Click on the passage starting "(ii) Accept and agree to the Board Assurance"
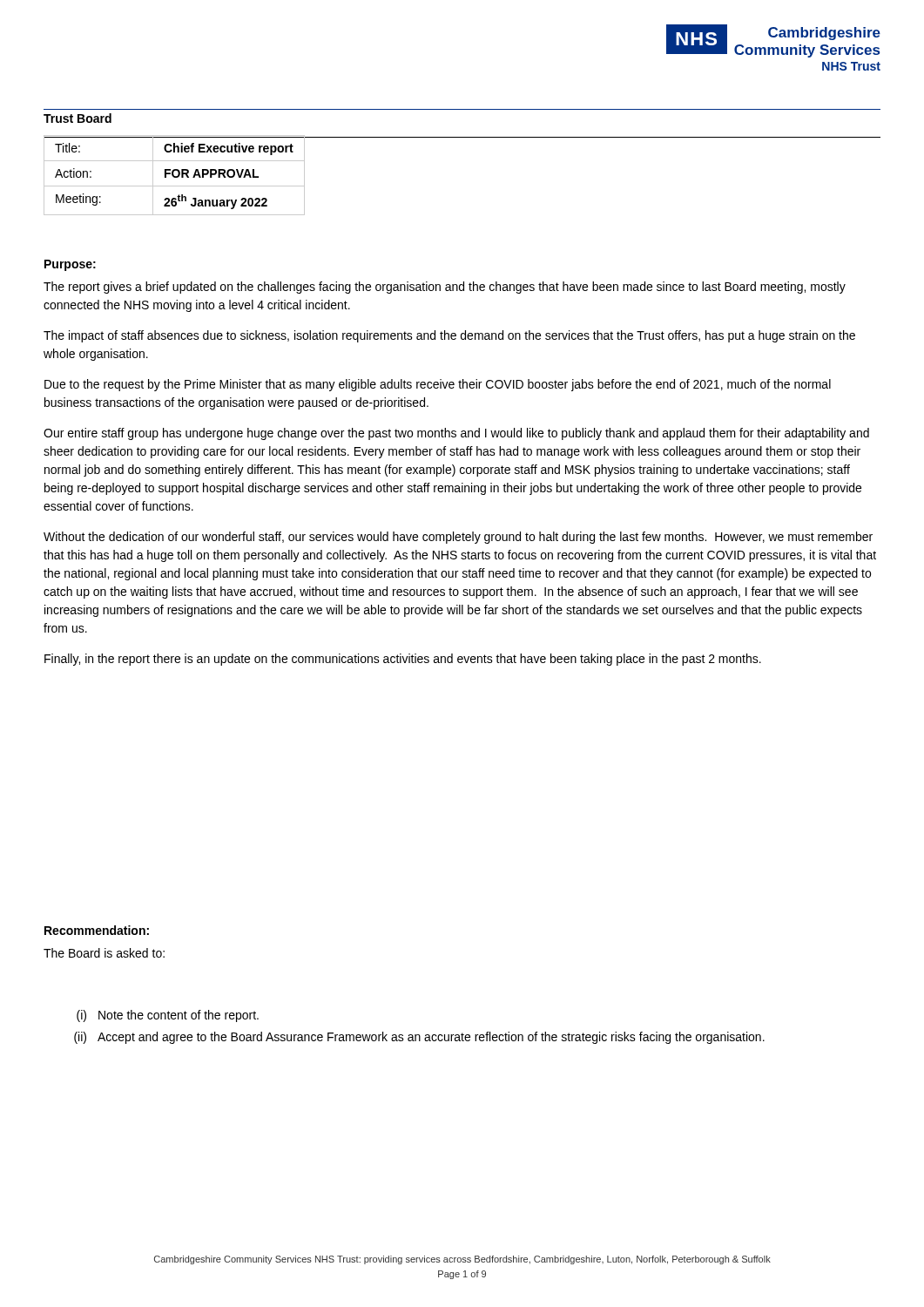 [x=462, y=1037]
